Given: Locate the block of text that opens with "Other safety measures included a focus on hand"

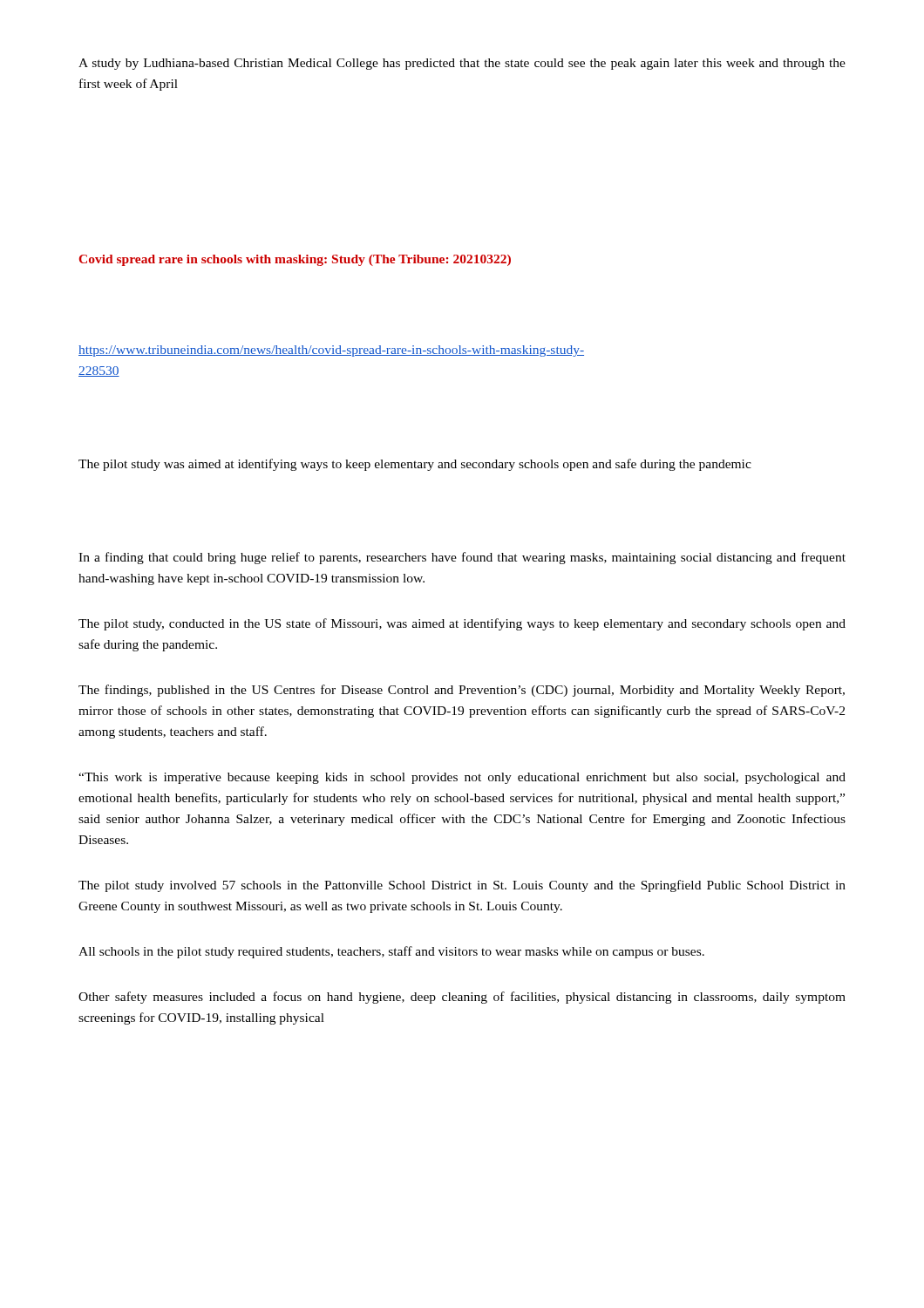Looking at the screenshot, I should tap(462, 1007).
